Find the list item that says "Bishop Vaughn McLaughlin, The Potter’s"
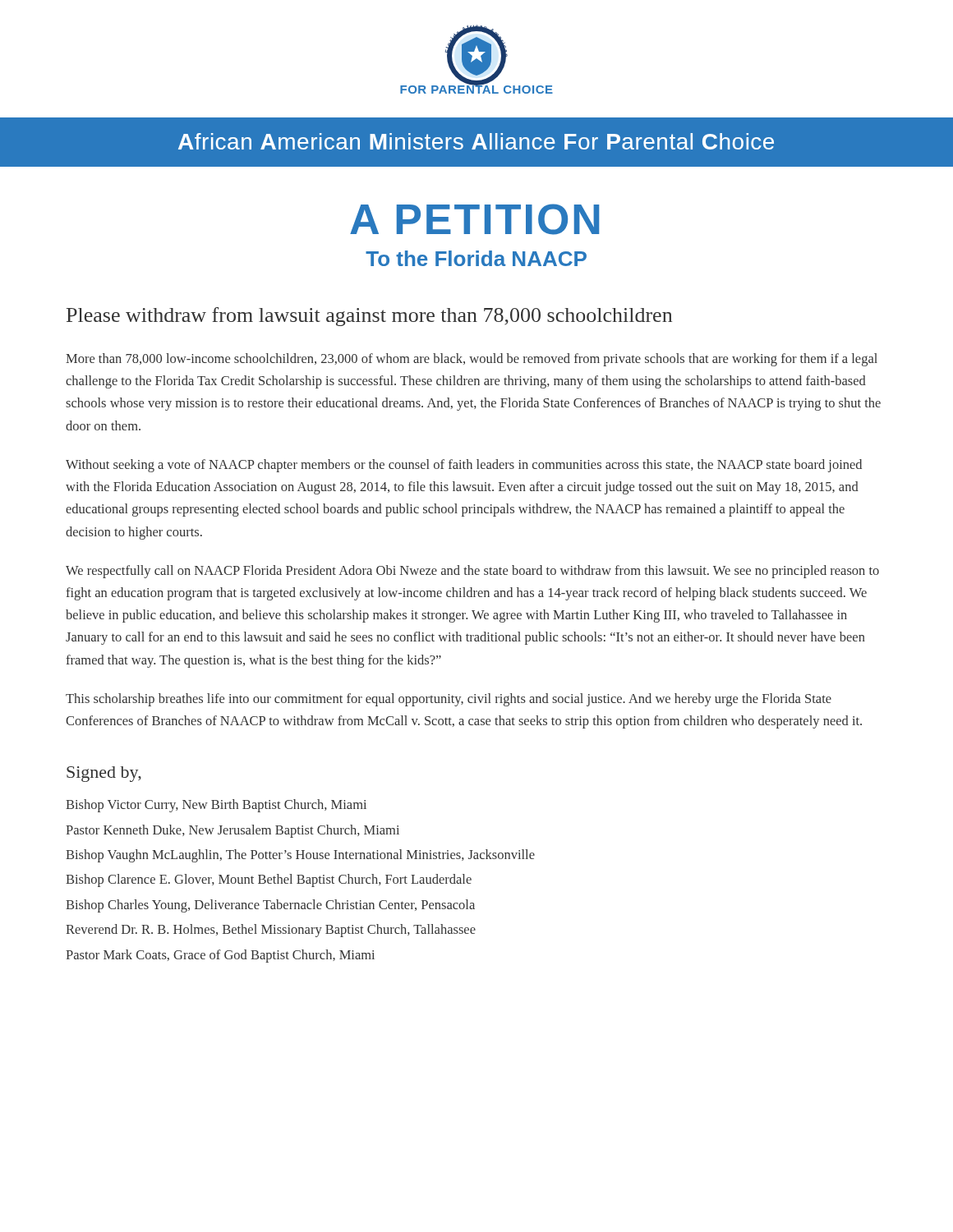The image size is (953, 1232). [x=300, y=855]
